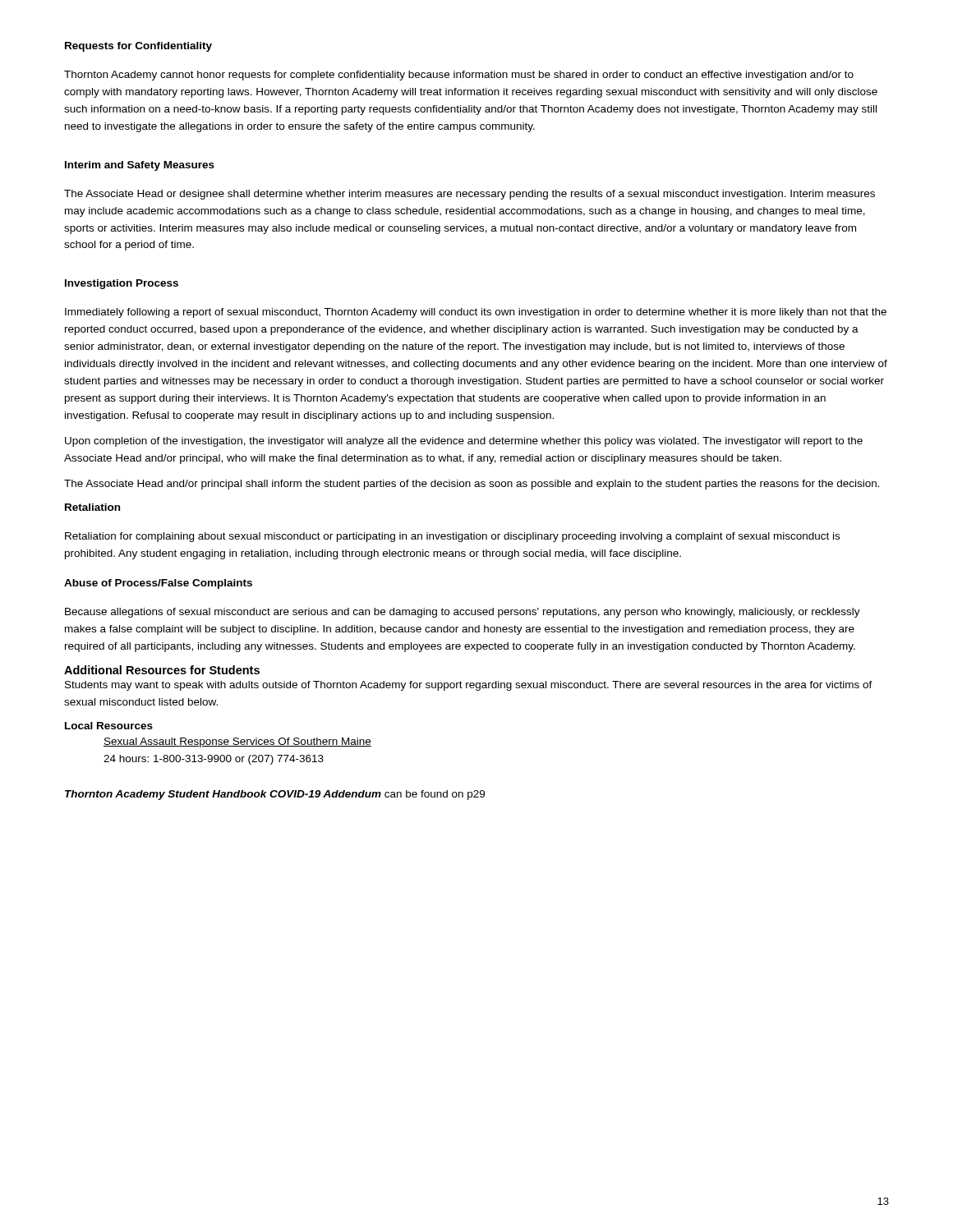Where does it say "Investigation Process"?
Image resolution: width=953 pixels, height=1232 pixels.
tap(121, 283)
